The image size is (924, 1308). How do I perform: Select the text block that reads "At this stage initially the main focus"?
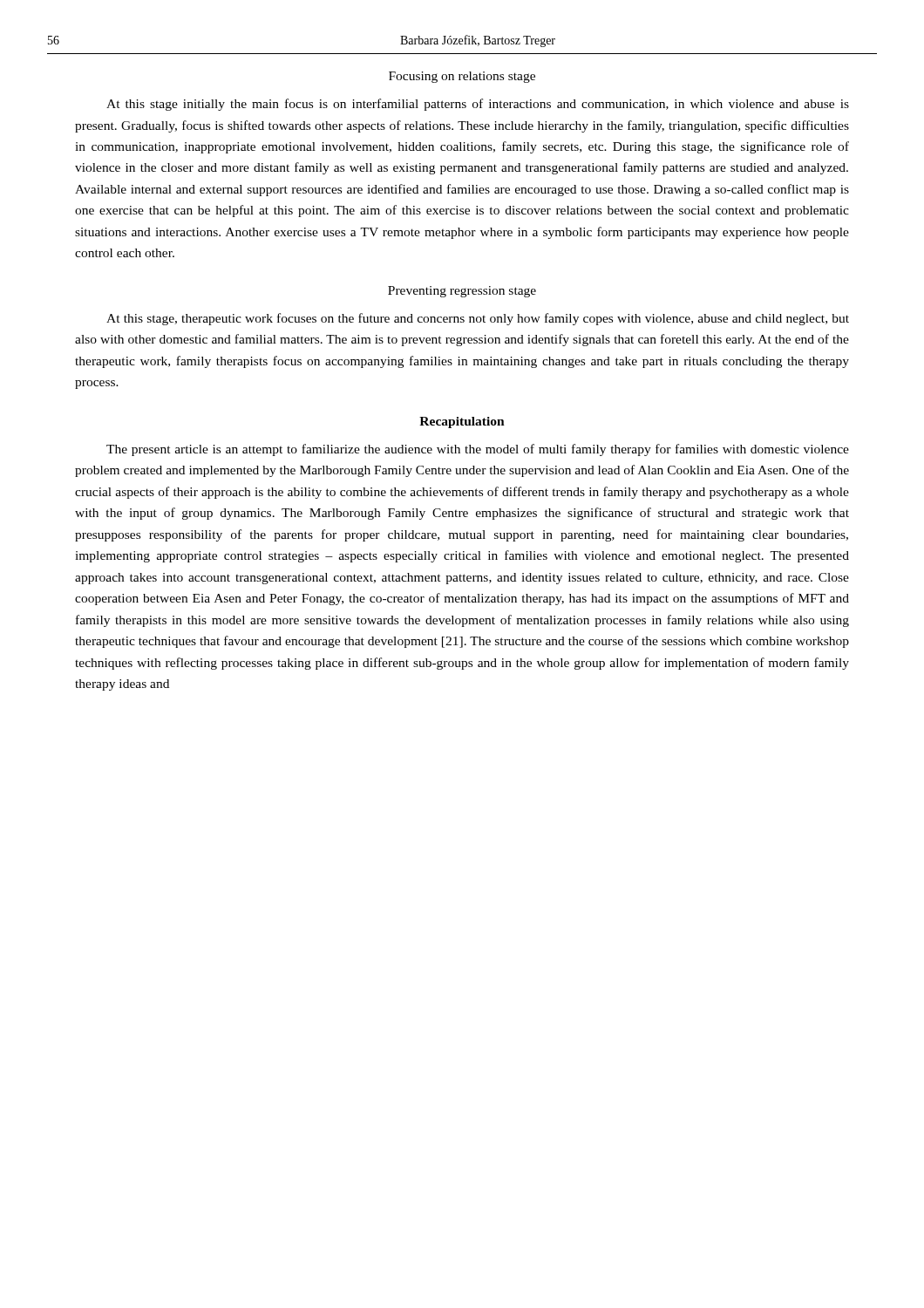click(462, 178)
